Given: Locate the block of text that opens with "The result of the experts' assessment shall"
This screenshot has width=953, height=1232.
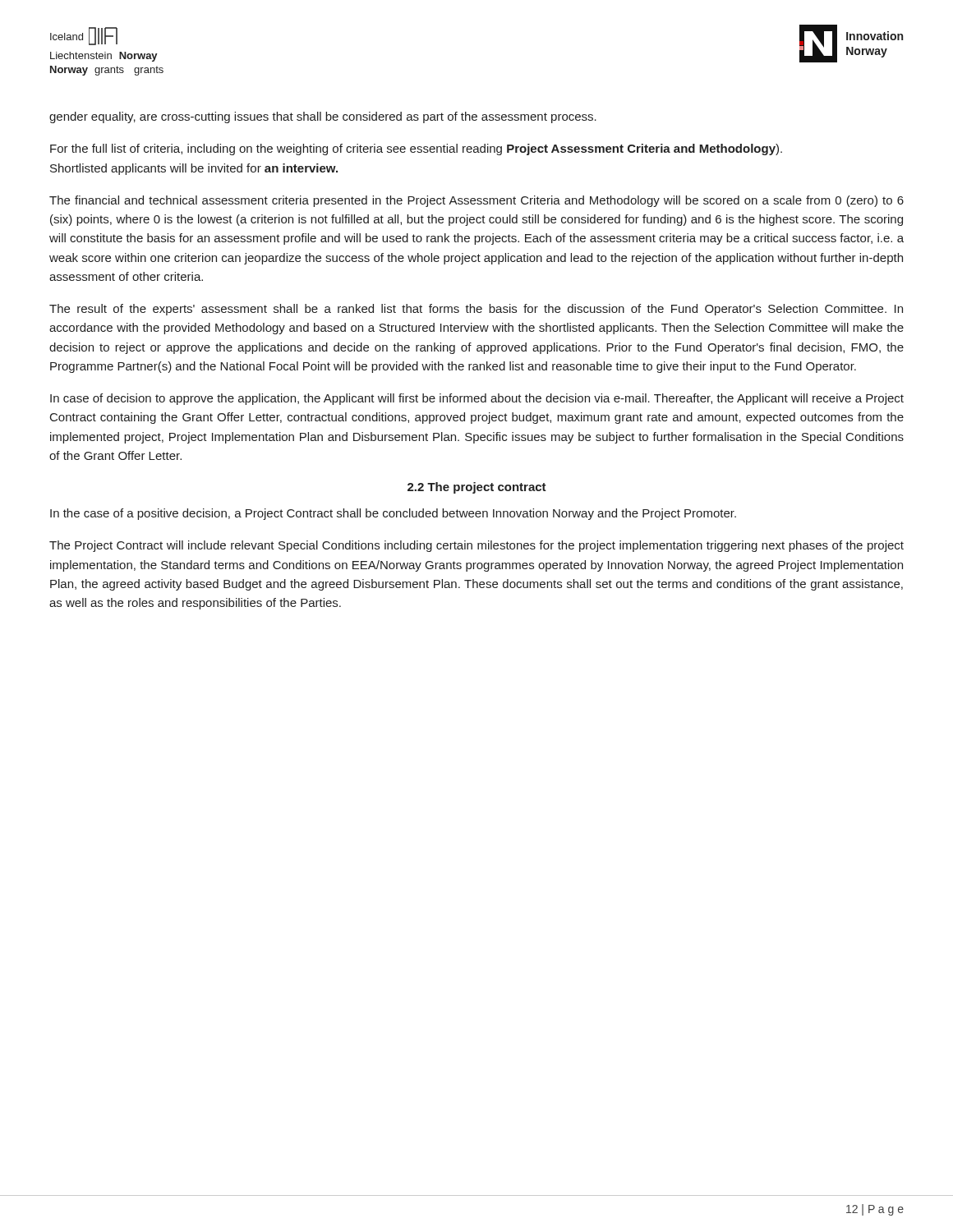Looking at the screenshot, I should pos(476,337).
